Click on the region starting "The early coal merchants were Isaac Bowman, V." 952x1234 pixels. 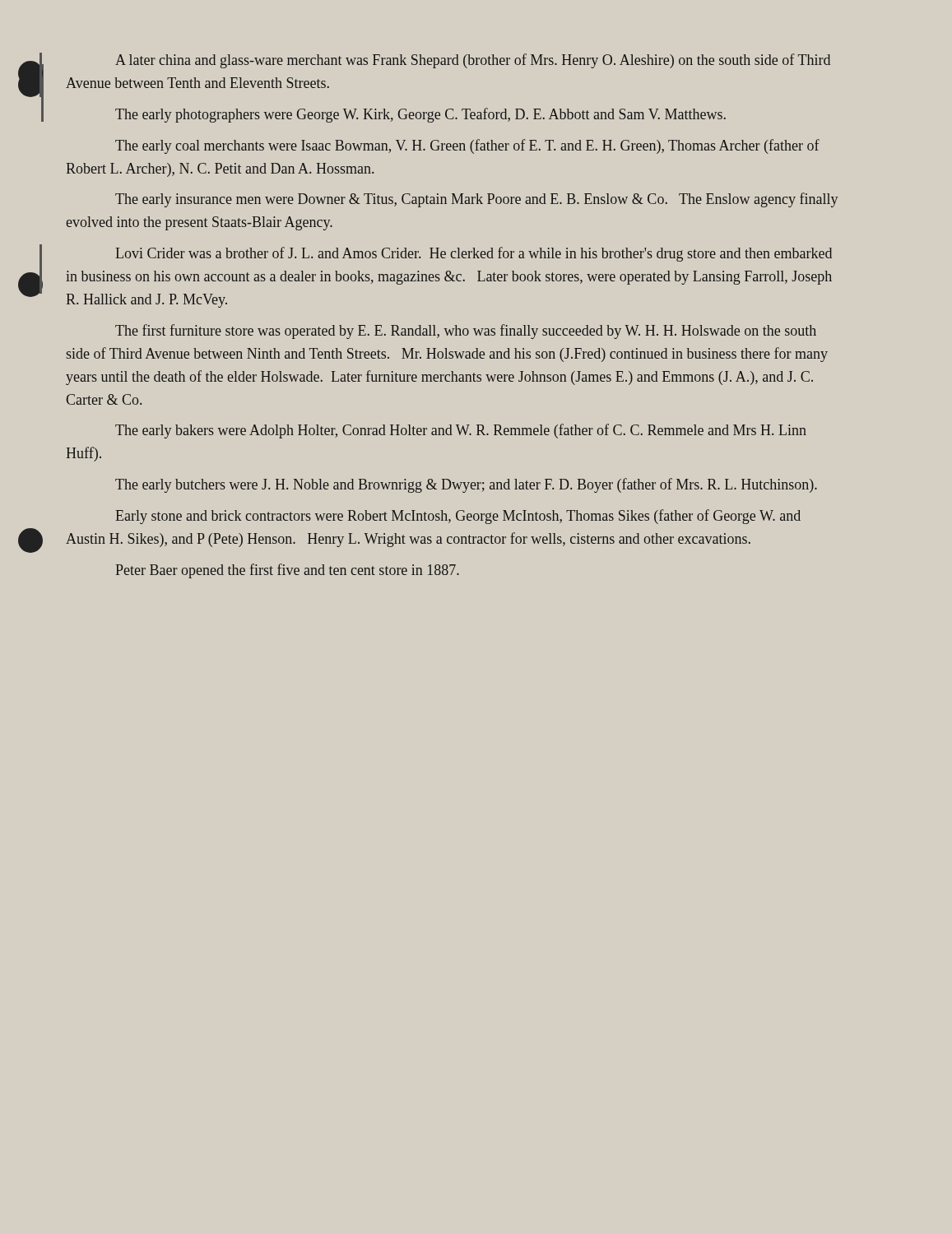(453, 158)
